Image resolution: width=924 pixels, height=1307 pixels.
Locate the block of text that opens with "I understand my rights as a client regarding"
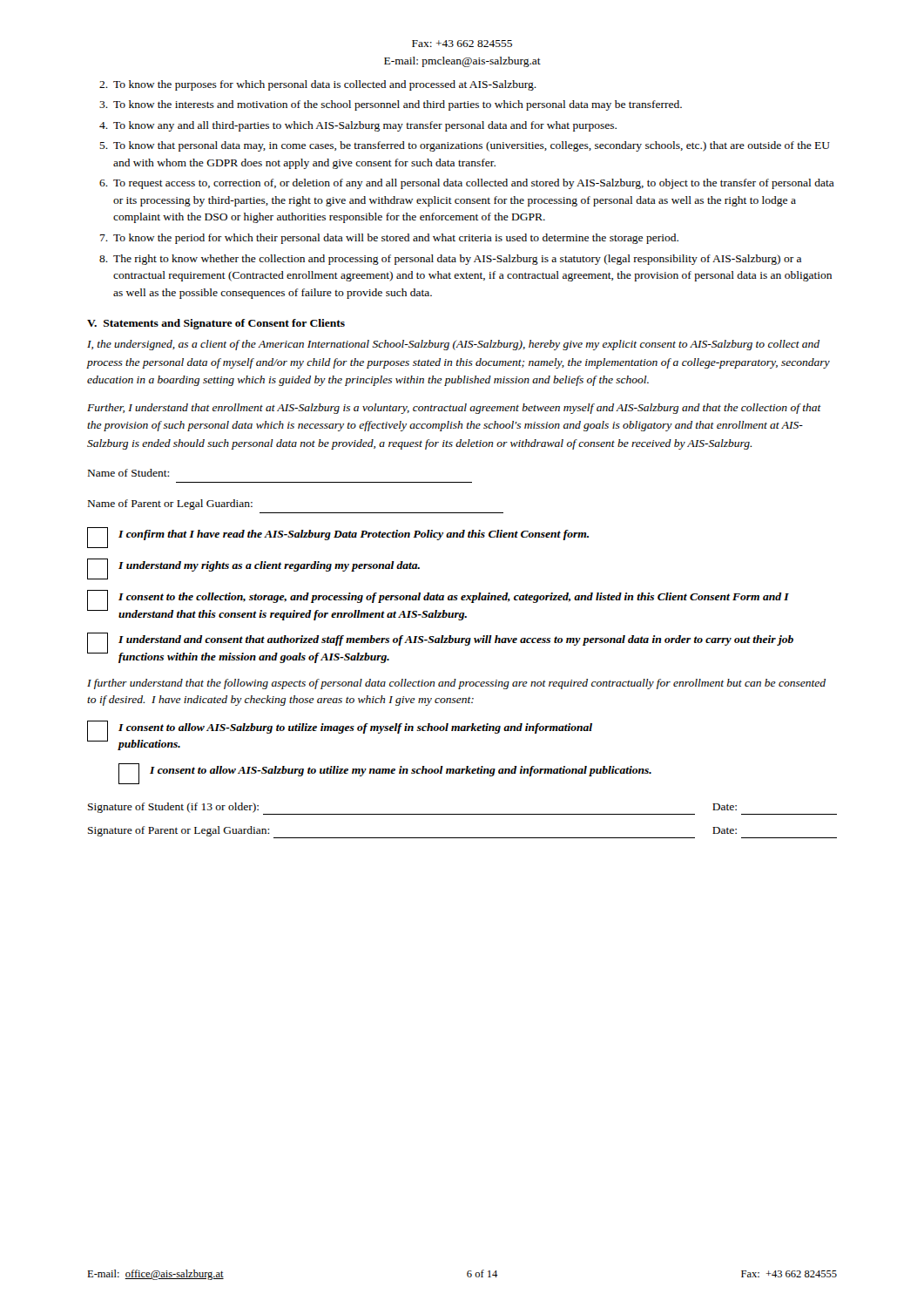click(253, 569)
